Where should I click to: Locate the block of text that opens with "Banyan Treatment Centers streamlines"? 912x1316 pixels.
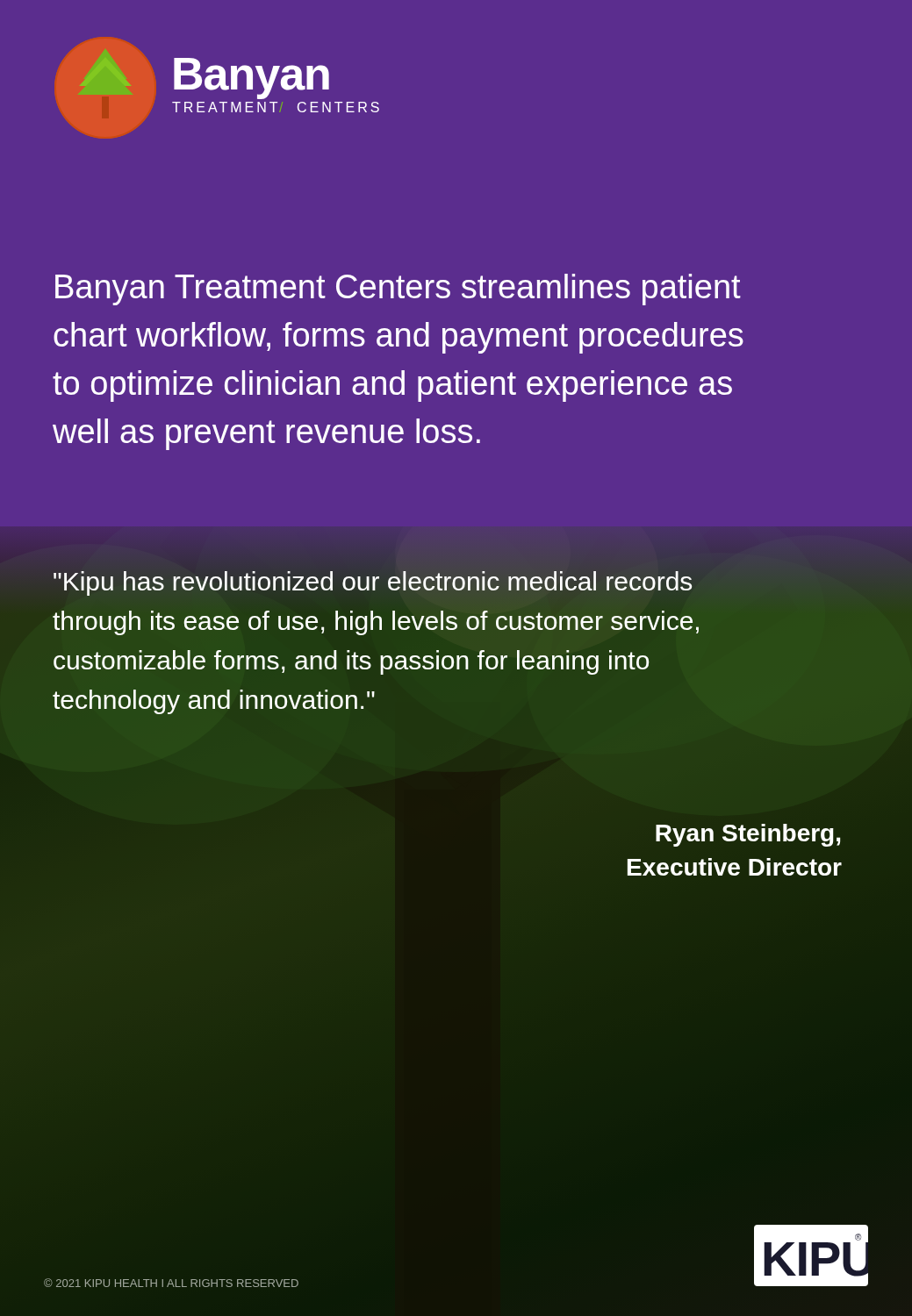pos(413,360)
